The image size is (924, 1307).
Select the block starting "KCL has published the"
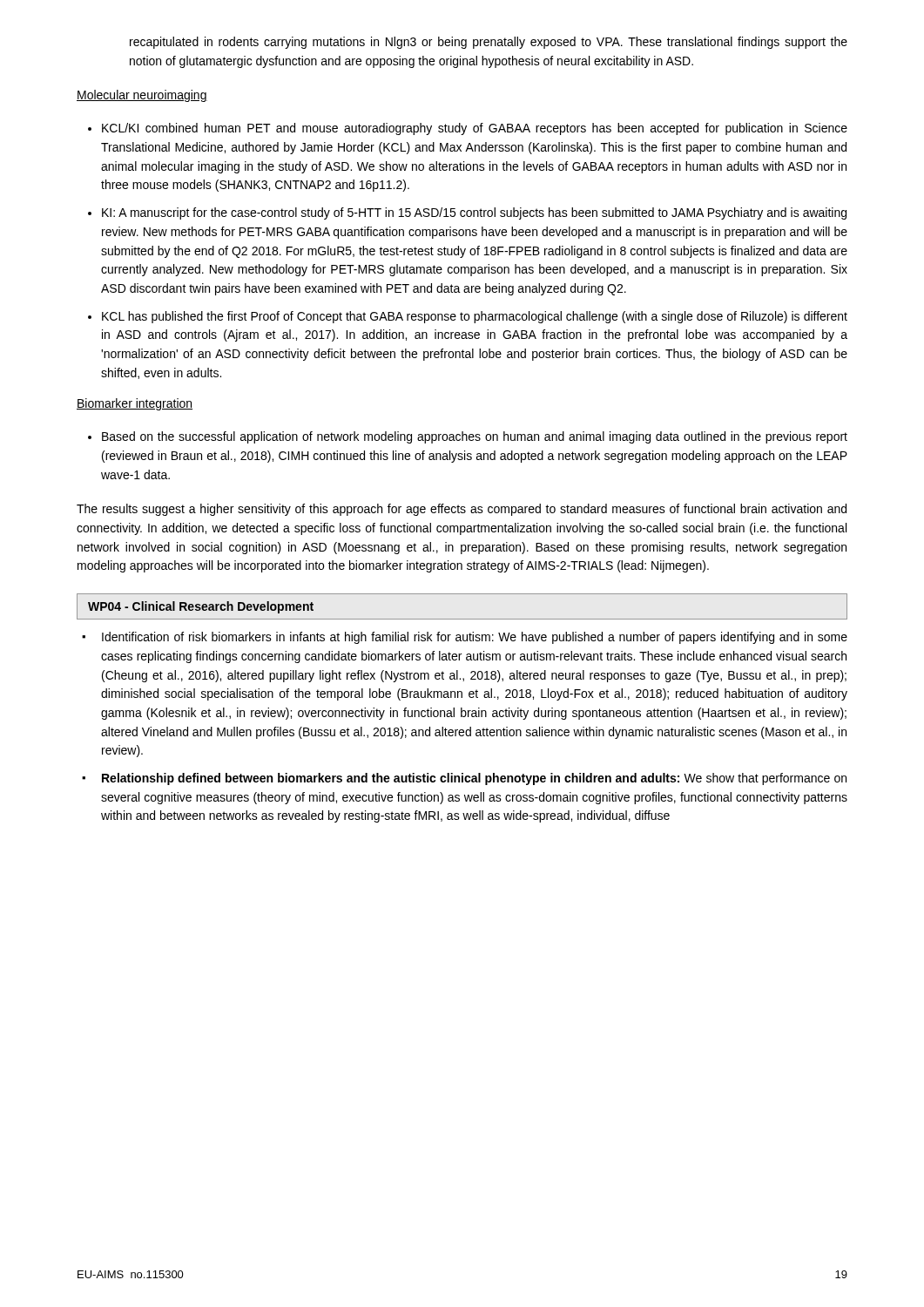click(x=474, y=344)
